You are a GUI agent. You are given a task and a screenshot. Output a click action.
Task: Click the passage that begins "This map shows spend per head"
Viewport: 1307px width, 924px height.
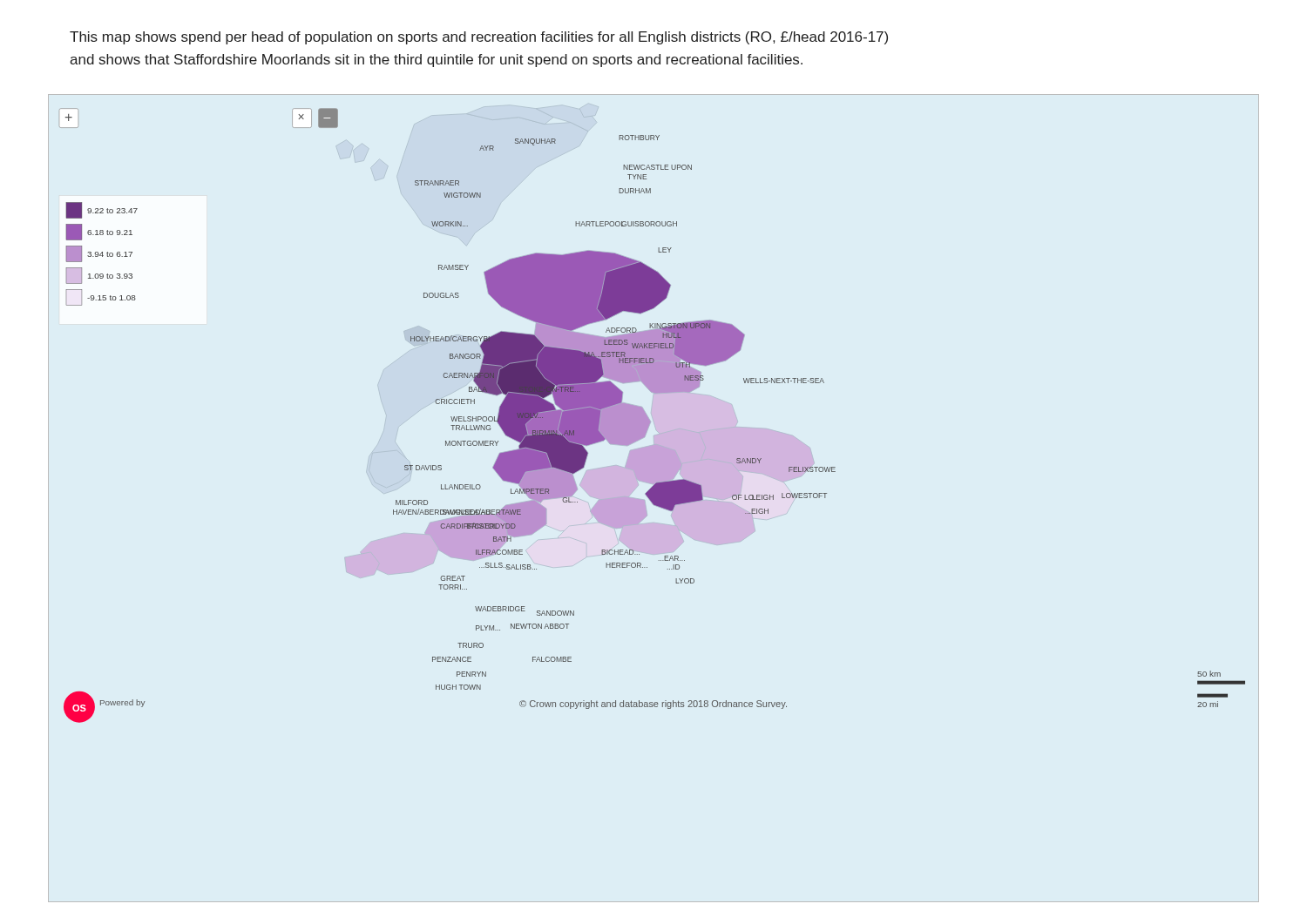[479, 48]
